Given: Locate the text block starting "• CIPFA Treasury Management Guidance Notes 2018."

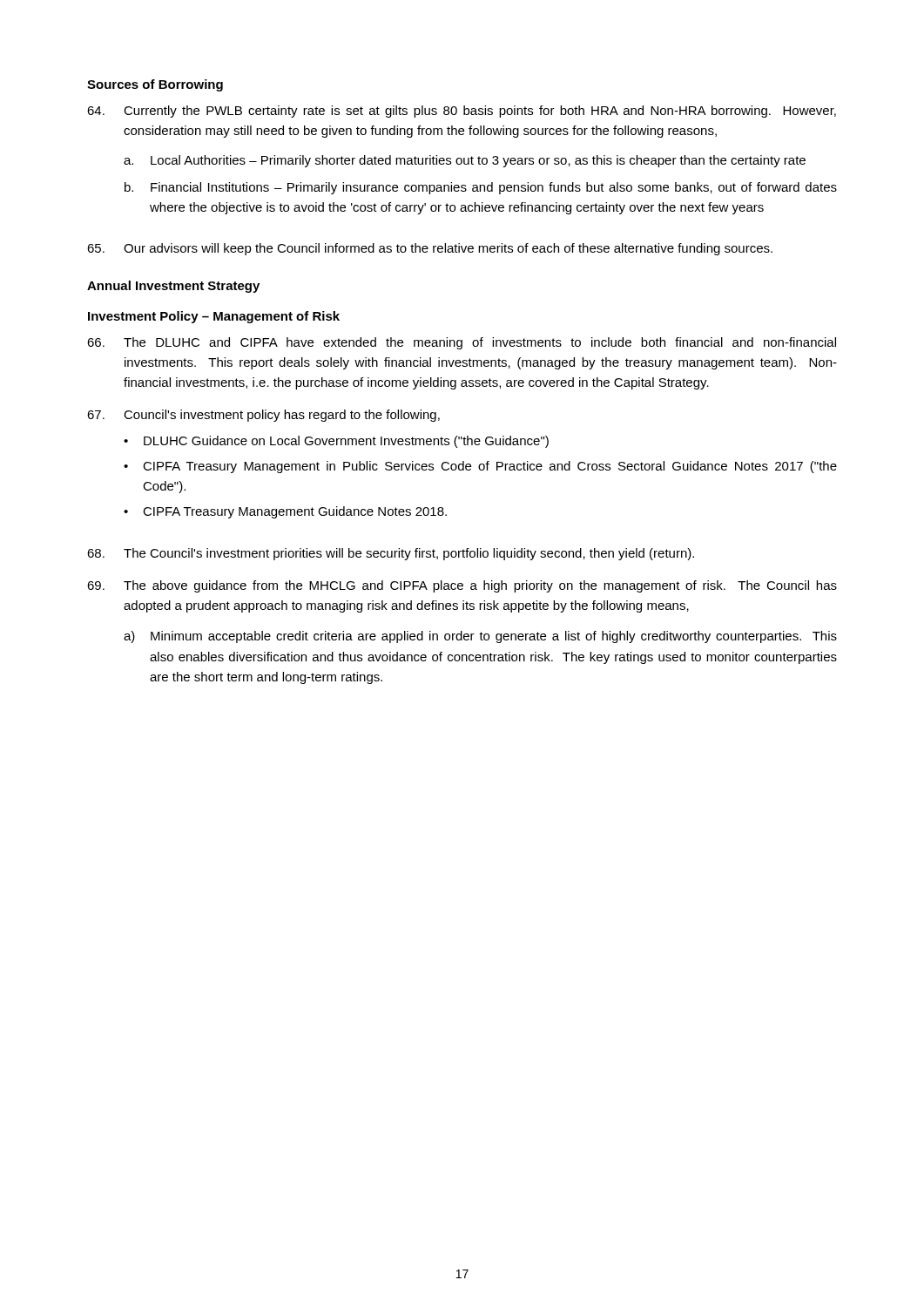Looking at the screenshot, I should (x=285, y=512).
